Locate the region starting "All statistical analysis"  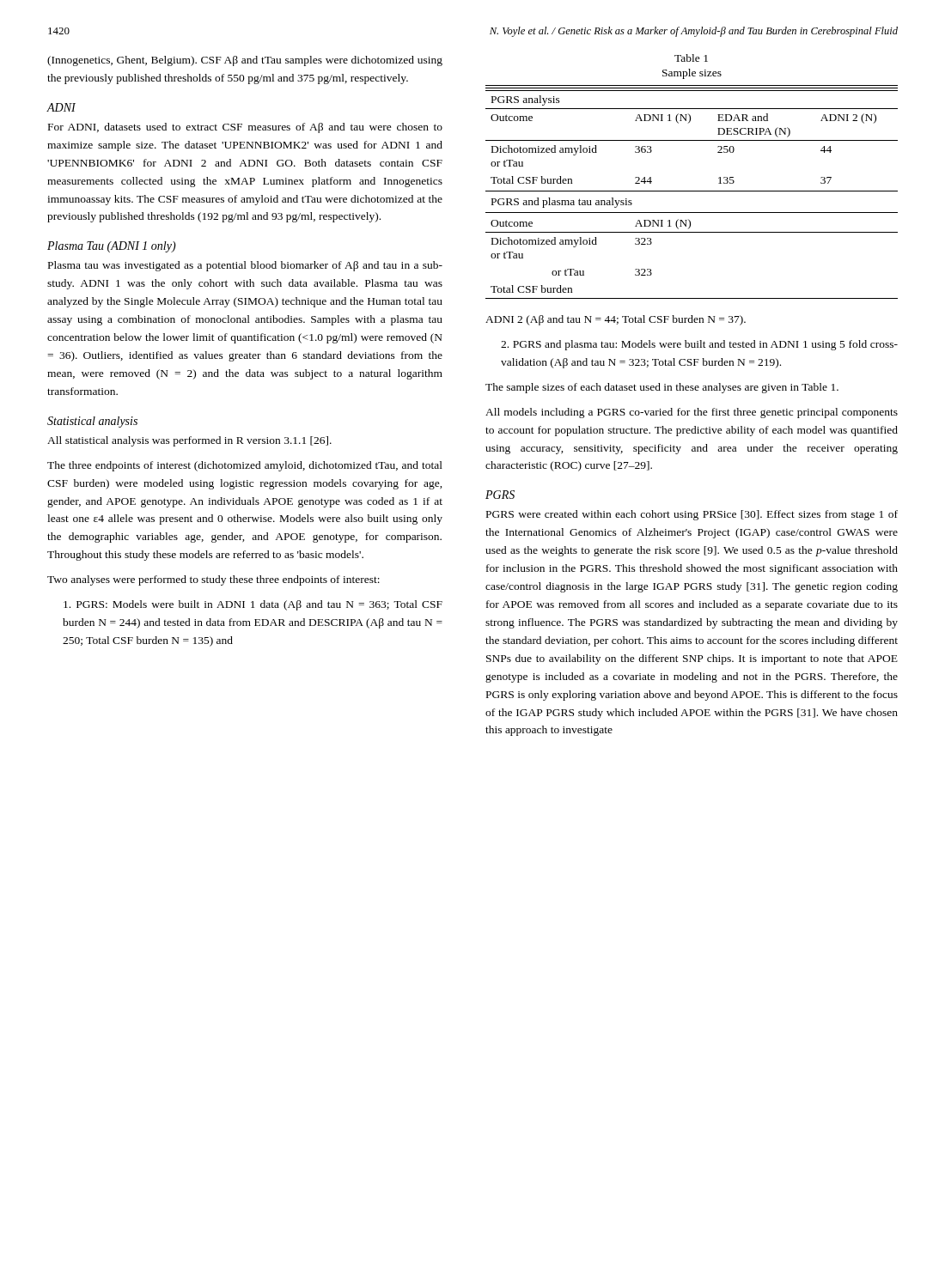click(x=190, y=440)
